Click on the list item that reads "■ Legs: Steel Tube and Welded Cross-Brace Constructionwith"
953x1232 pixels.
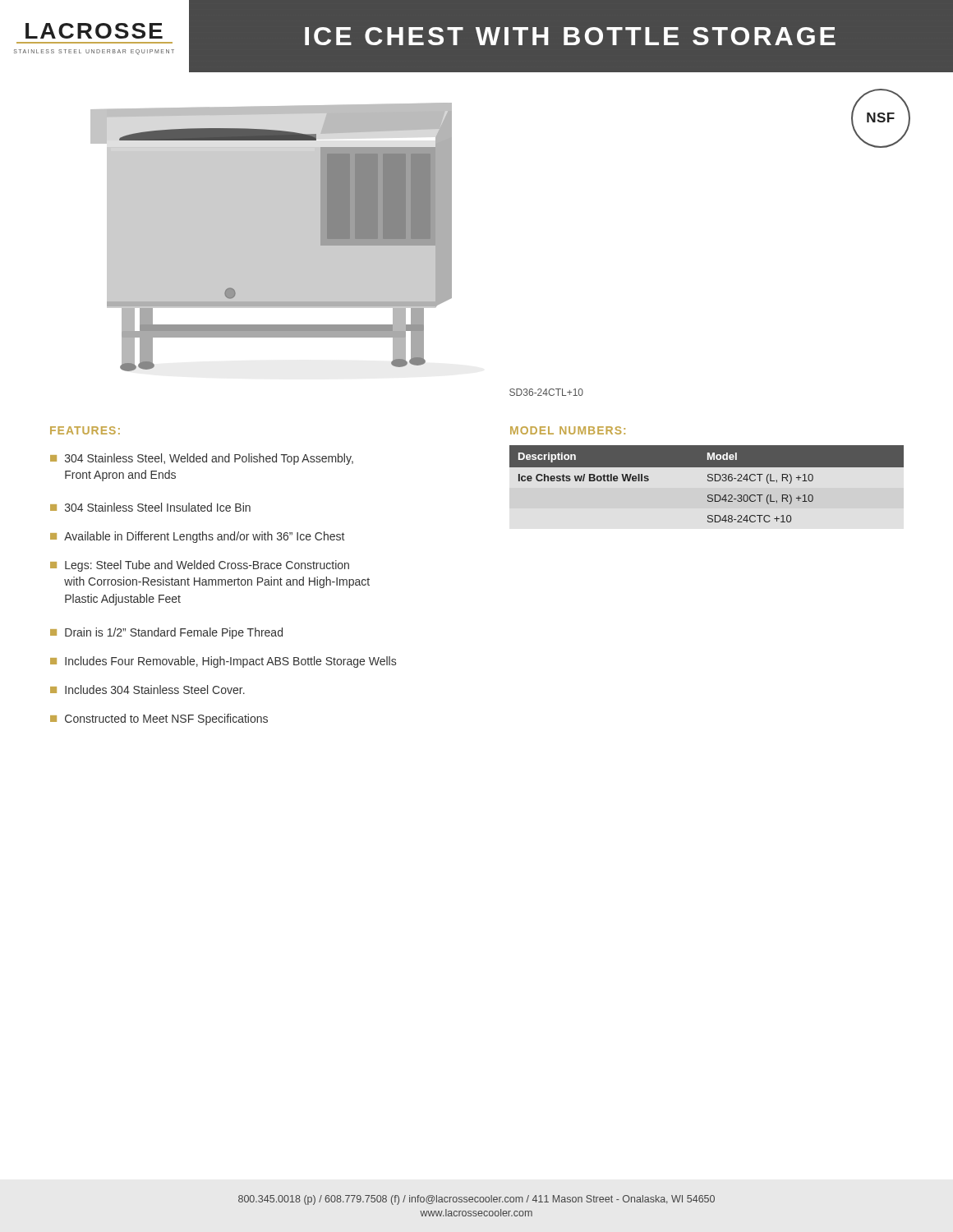[210, 582]
